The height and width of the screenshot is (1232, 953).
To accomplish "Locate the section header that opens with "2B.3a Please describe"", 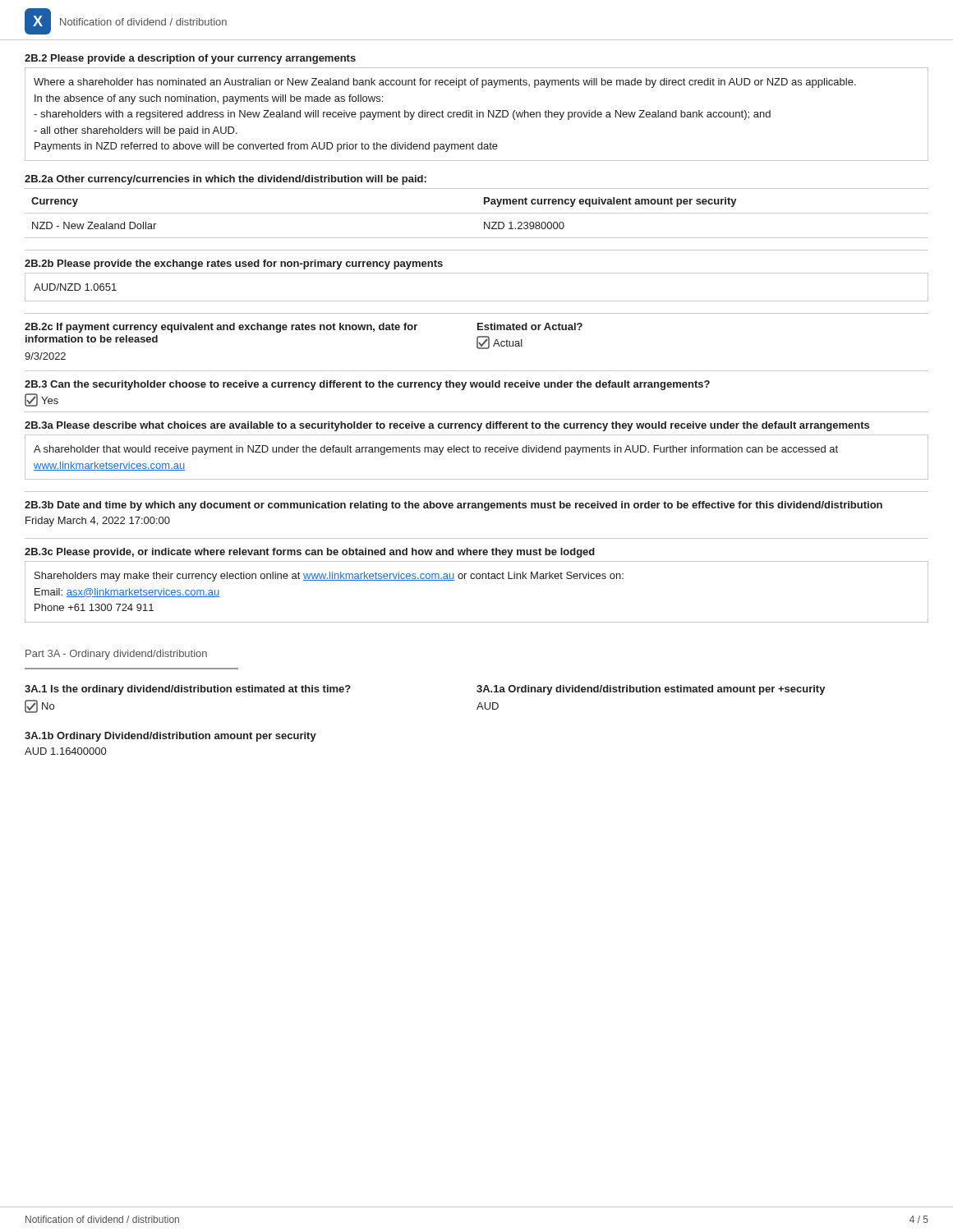I will [x=447, y=425].
